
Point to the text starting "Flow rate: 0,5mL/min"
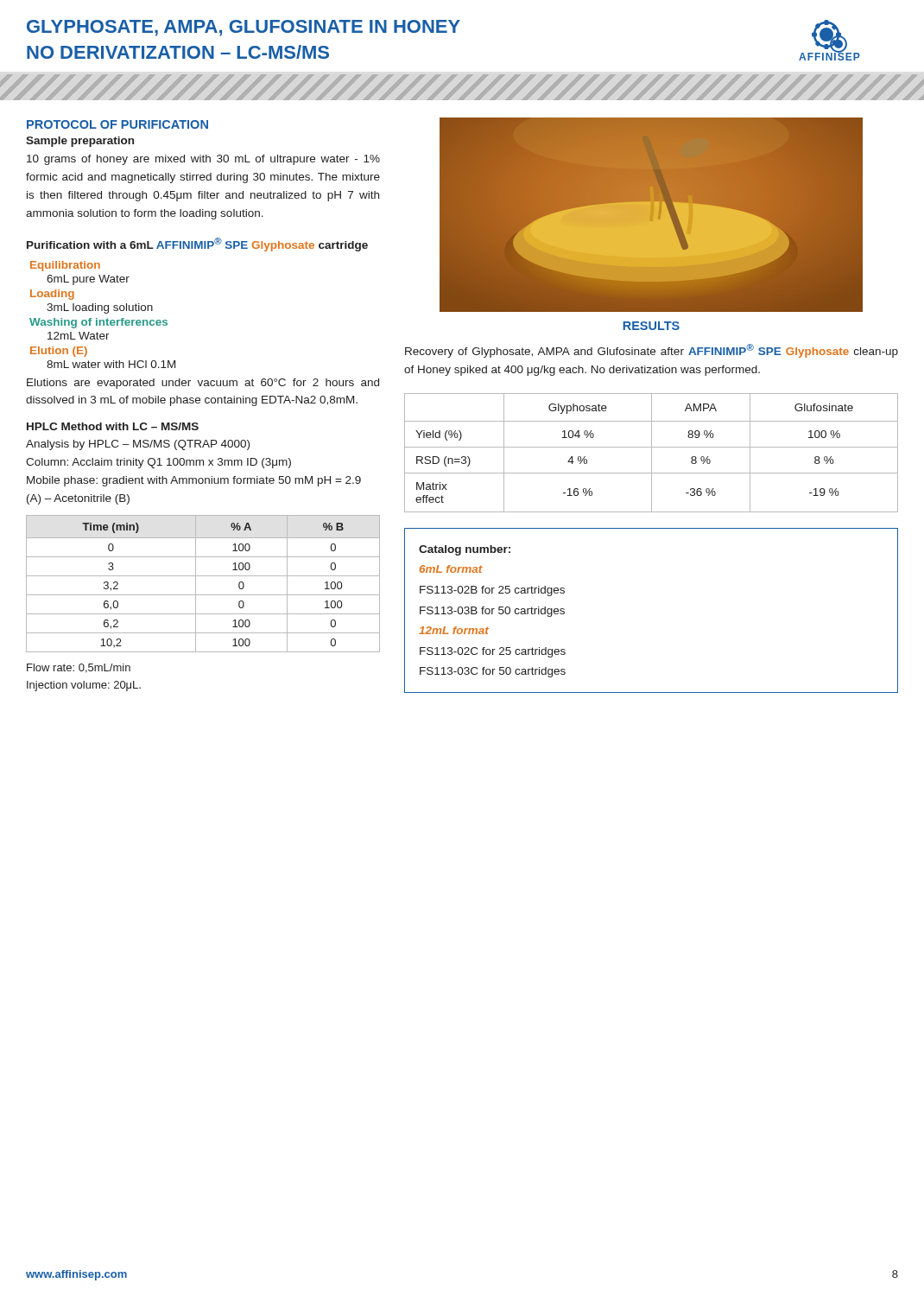[78, 668]
